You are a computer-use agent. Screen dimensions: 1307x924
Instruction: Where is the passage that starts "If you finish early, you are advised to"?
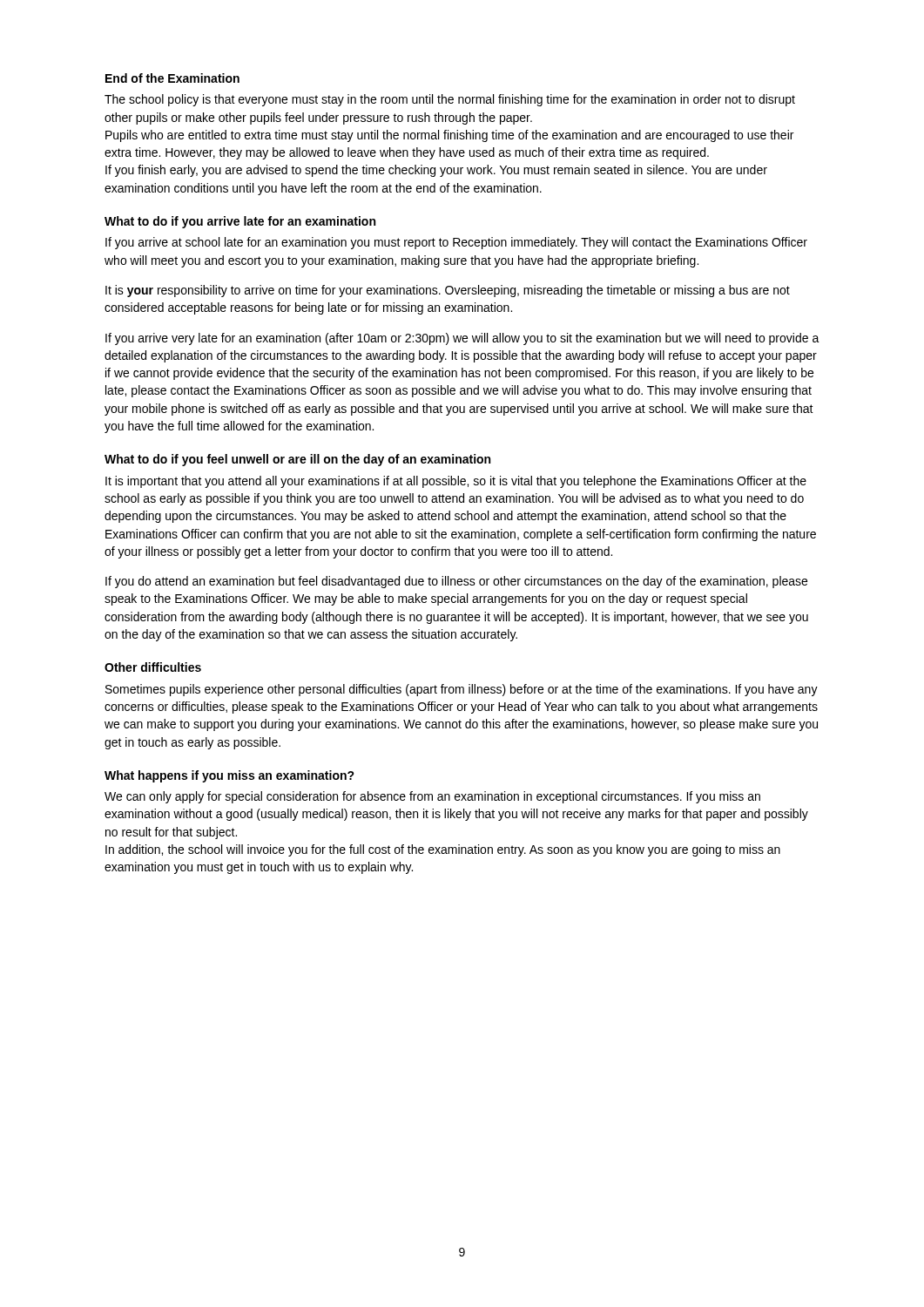pos(436,179)
